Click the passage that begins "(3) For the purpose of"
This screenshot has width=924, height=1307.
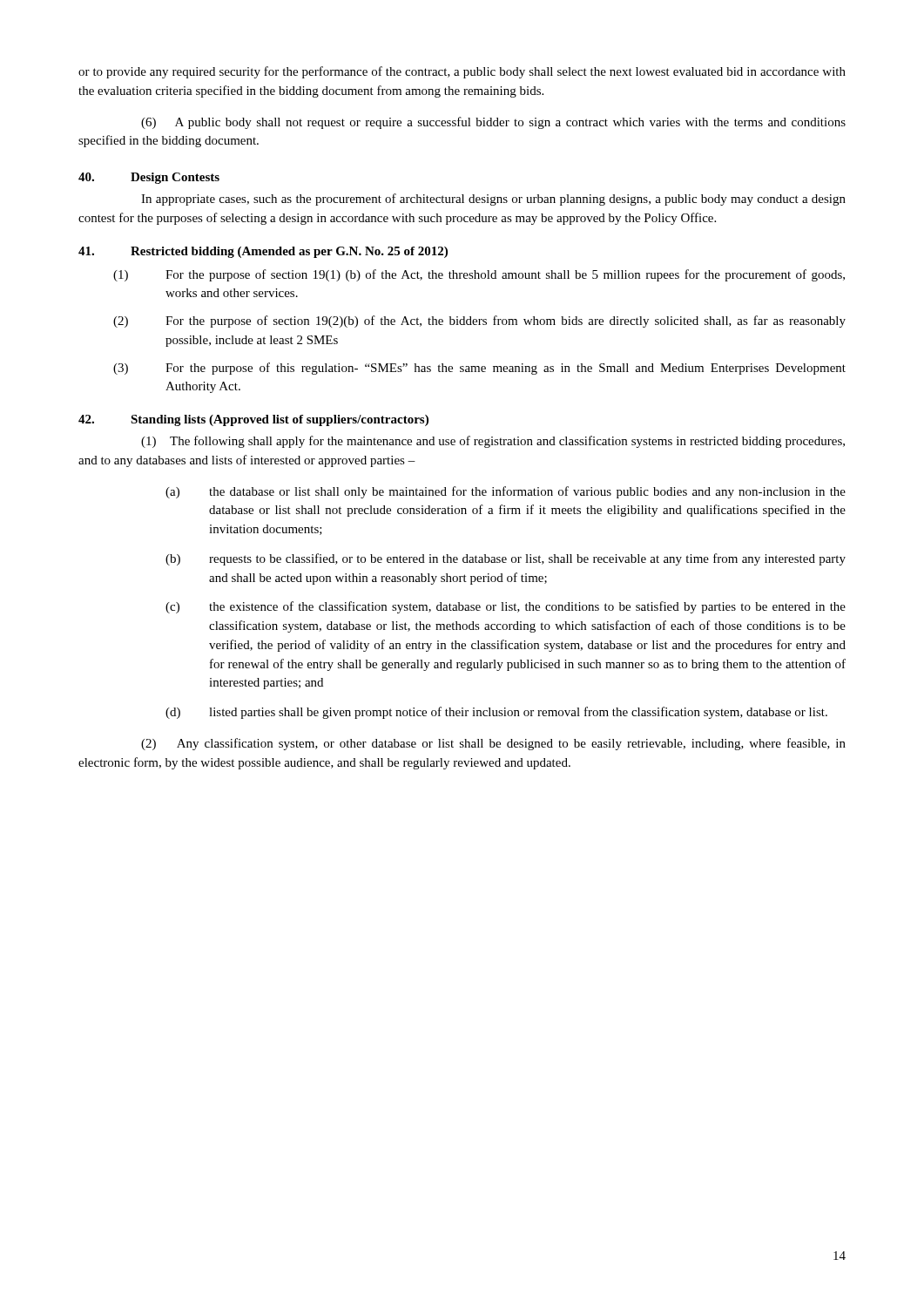coord(475,377)
